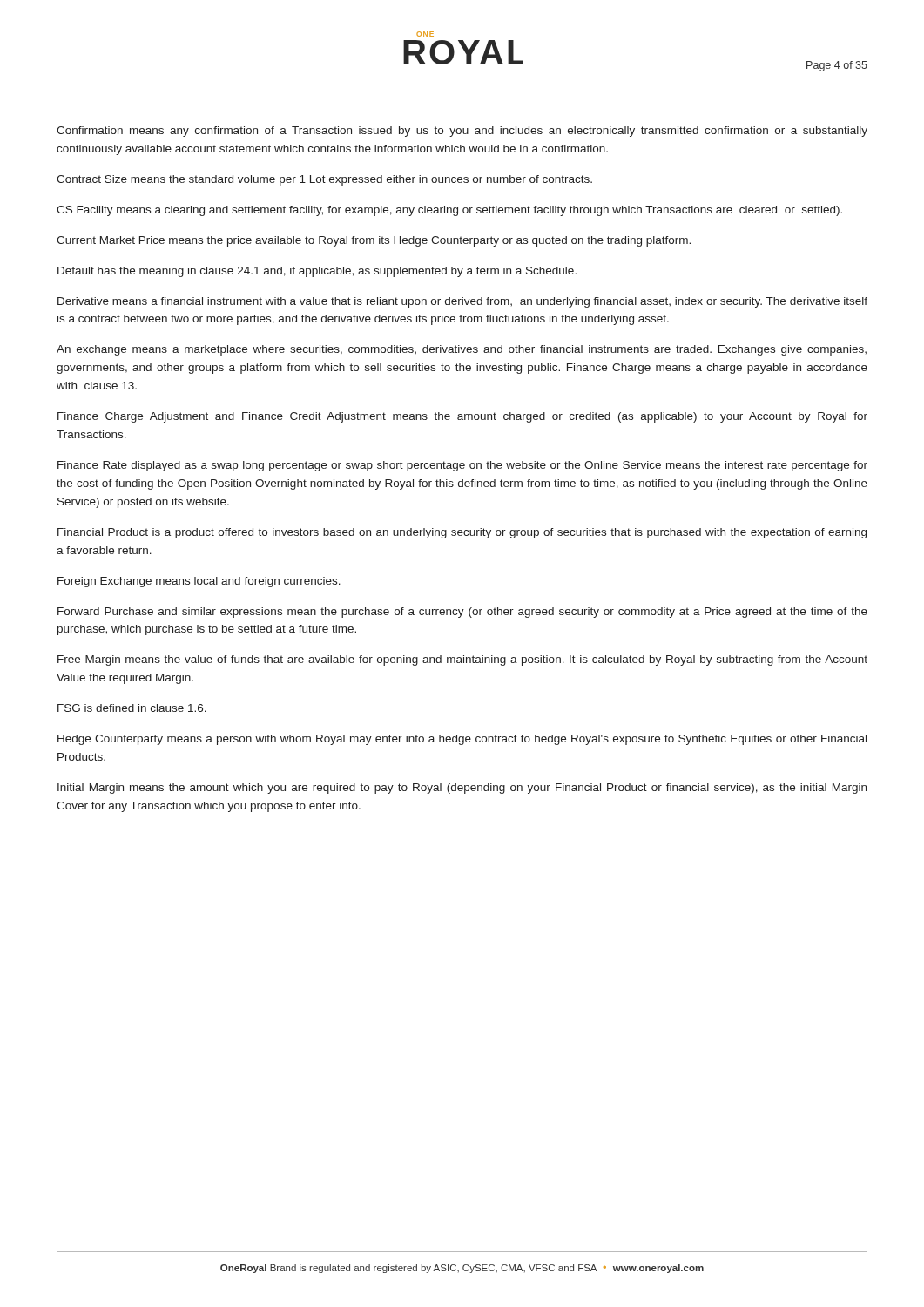Click on the text block containing "Free Margin means the value"
924x1307 pixels.
coord(462,669)
